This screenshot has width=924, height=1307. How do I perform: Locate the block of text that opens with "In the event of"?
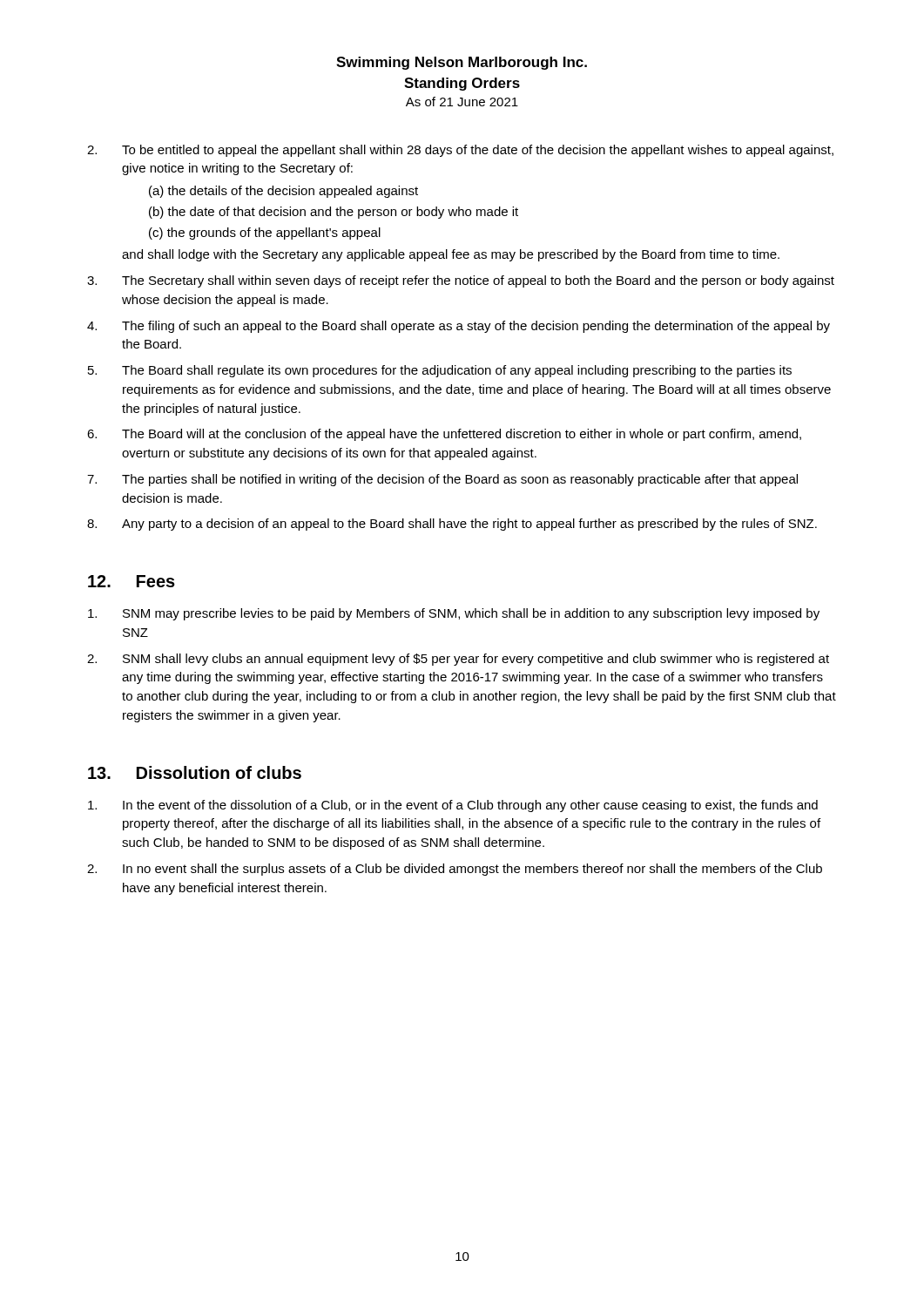(462, 824)
